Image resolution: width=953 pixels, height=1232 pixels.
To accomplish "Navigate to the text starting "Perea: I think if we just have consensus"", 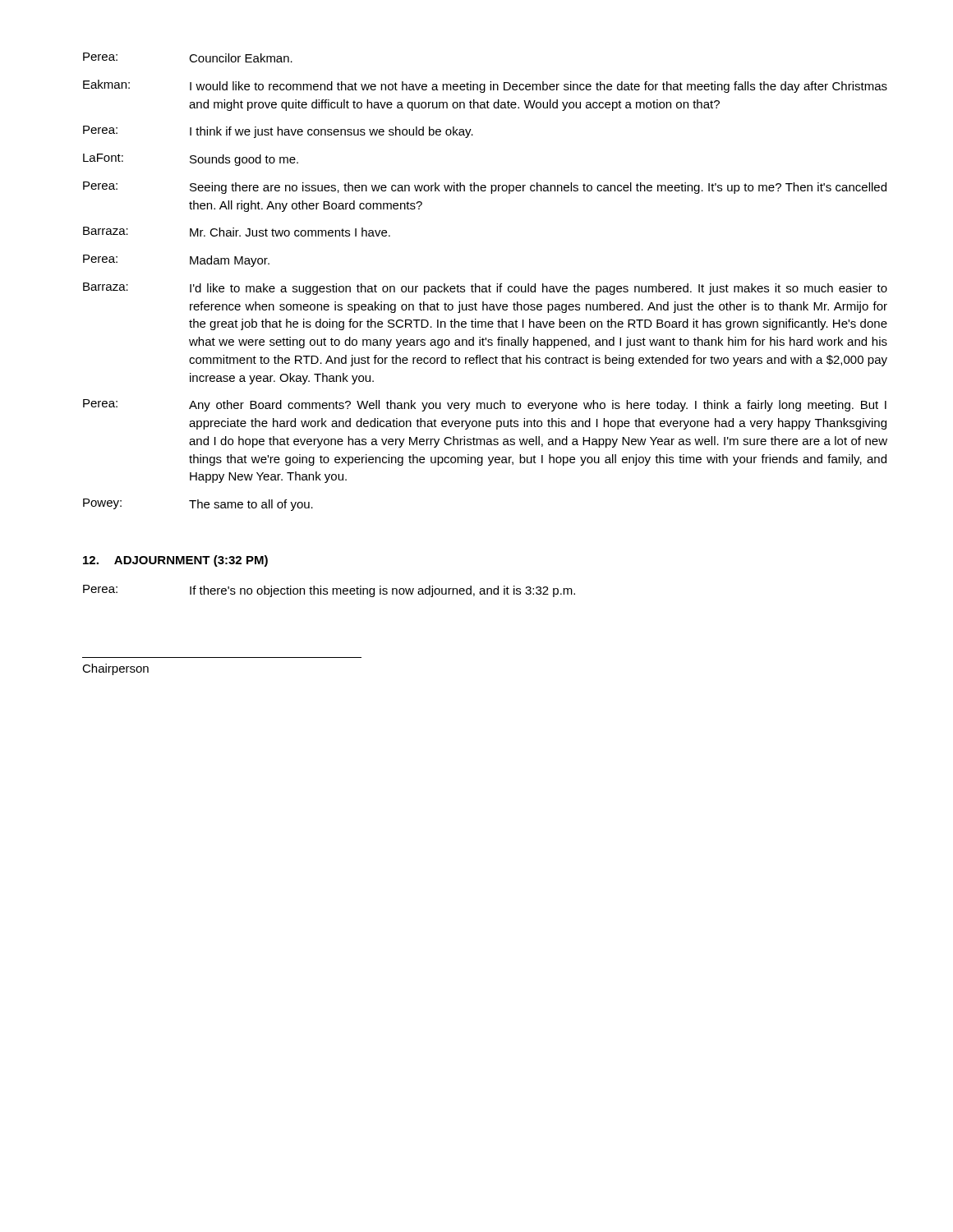I will tap(278, 132).
